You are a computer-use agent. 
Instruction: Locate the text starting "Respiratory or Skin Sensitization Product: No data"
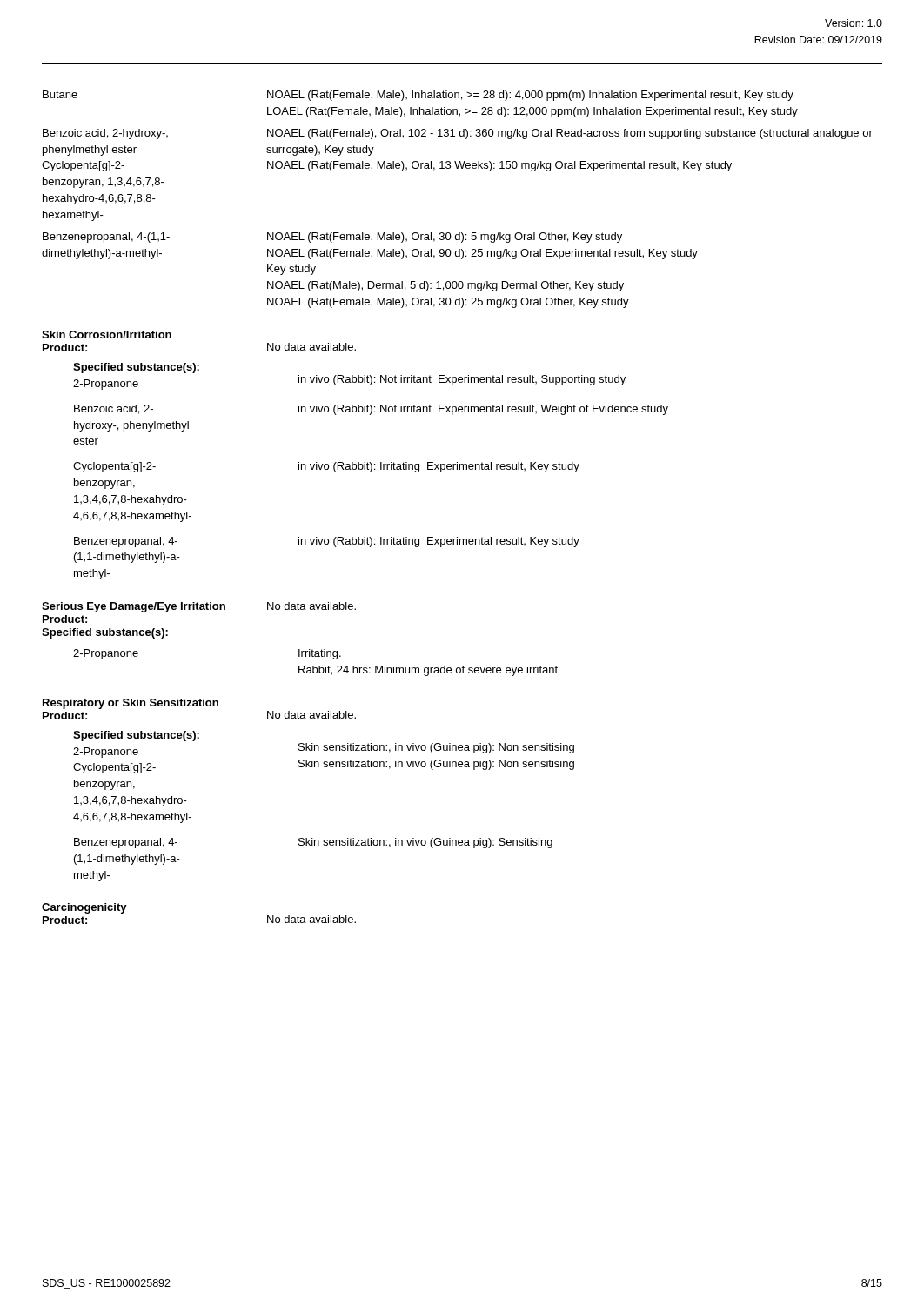131,704
